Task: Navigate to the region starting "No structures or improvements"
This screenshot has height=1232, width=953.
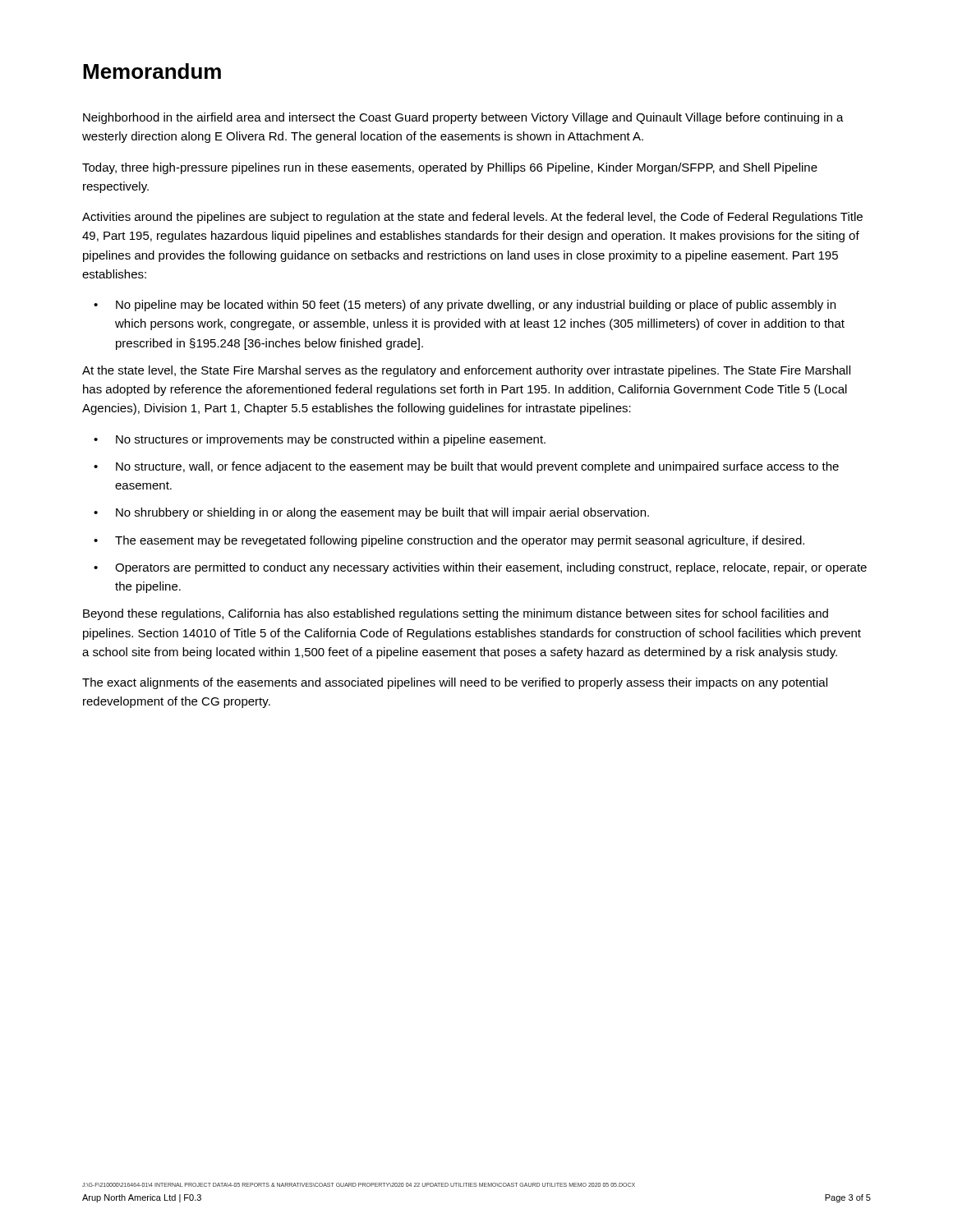Action: coord(331,439)
